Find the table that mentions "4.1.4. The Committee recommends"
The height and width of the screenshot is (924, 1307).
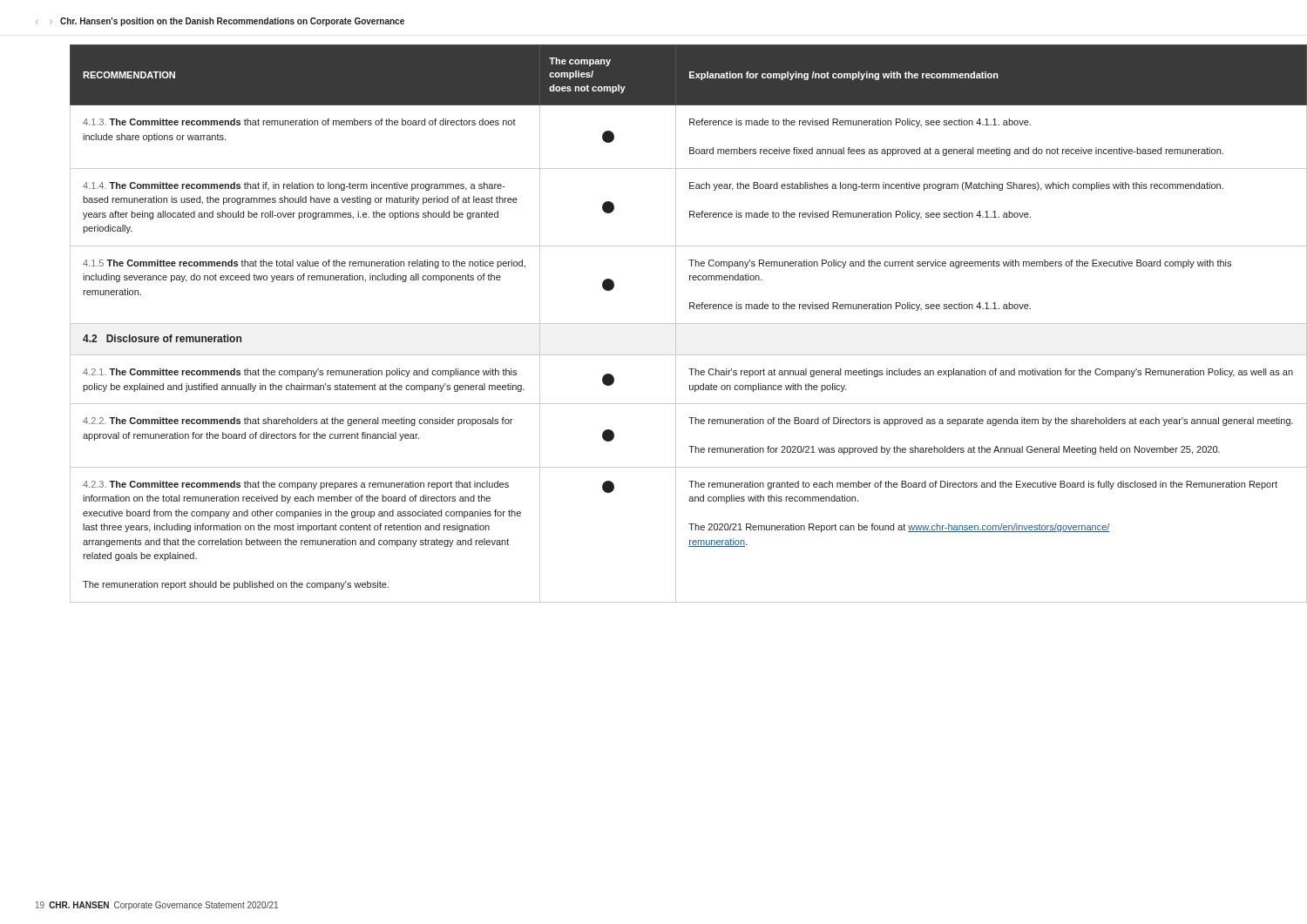coord(654,323)
